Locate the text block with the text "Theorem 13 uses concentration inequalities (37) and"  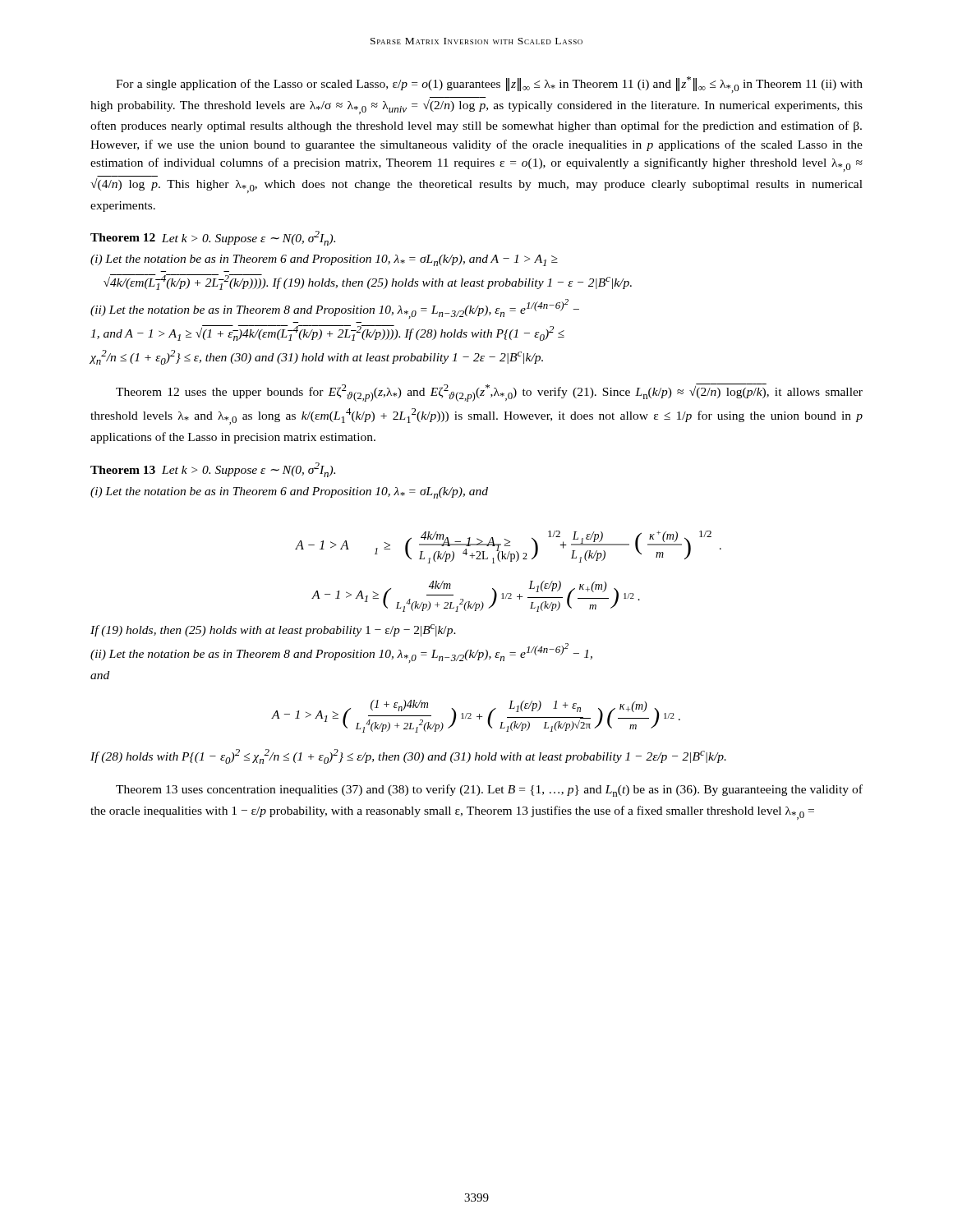coord(476,801)
